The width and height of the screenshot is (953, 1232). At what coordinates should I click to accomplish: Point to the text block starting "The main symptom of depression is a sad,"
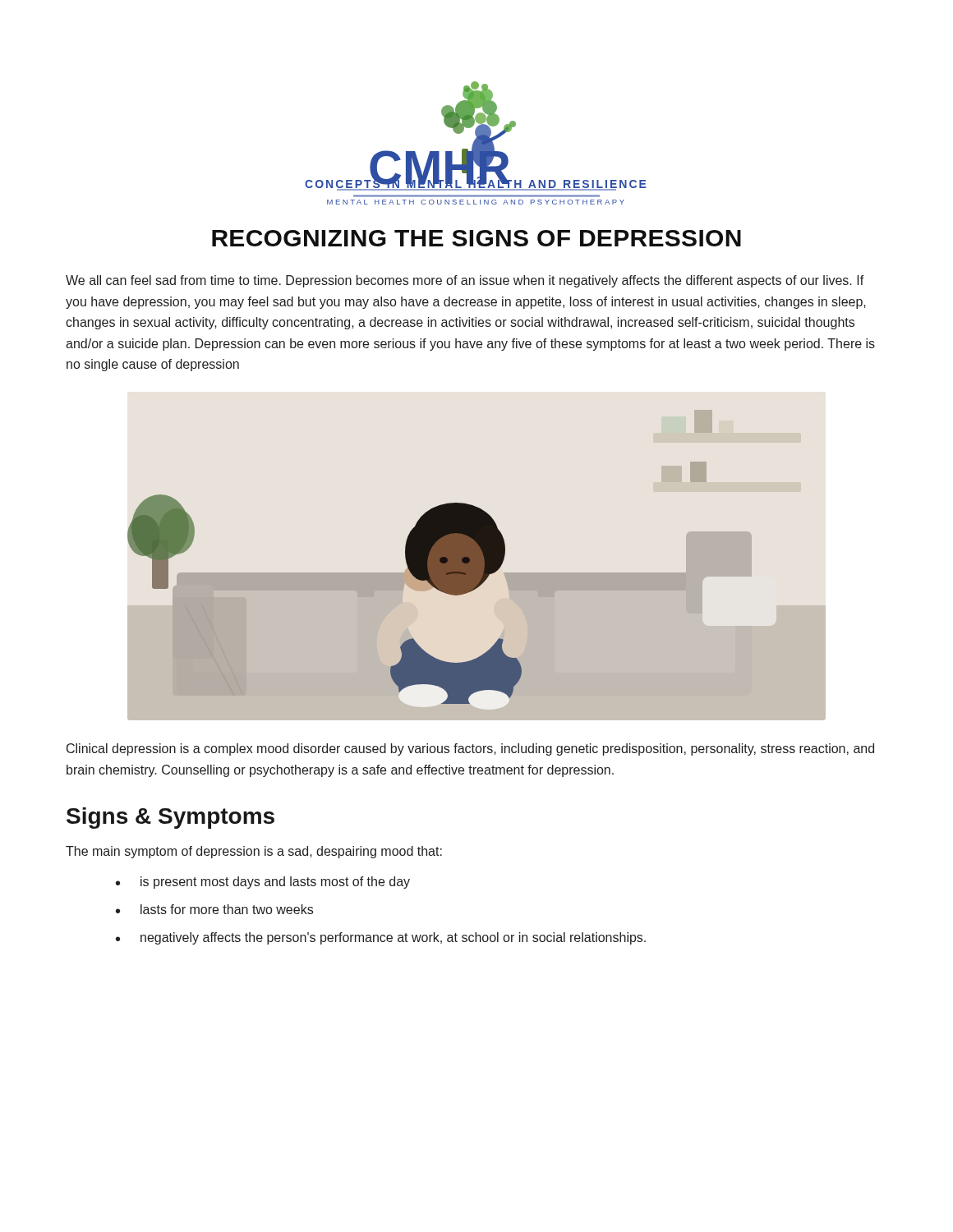coord(254,851)
